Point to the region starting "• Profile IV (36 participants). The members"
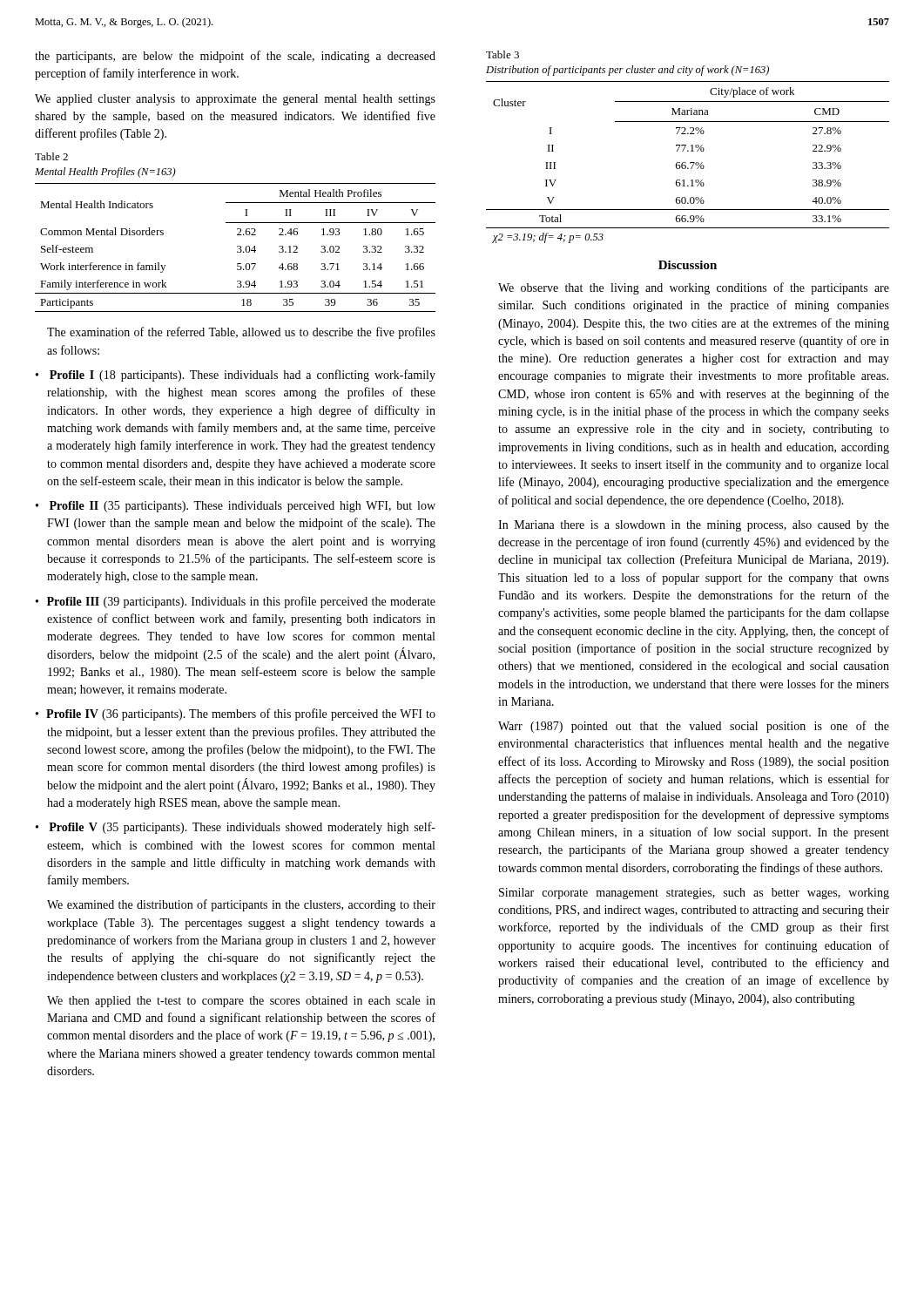 pos(235,759)
